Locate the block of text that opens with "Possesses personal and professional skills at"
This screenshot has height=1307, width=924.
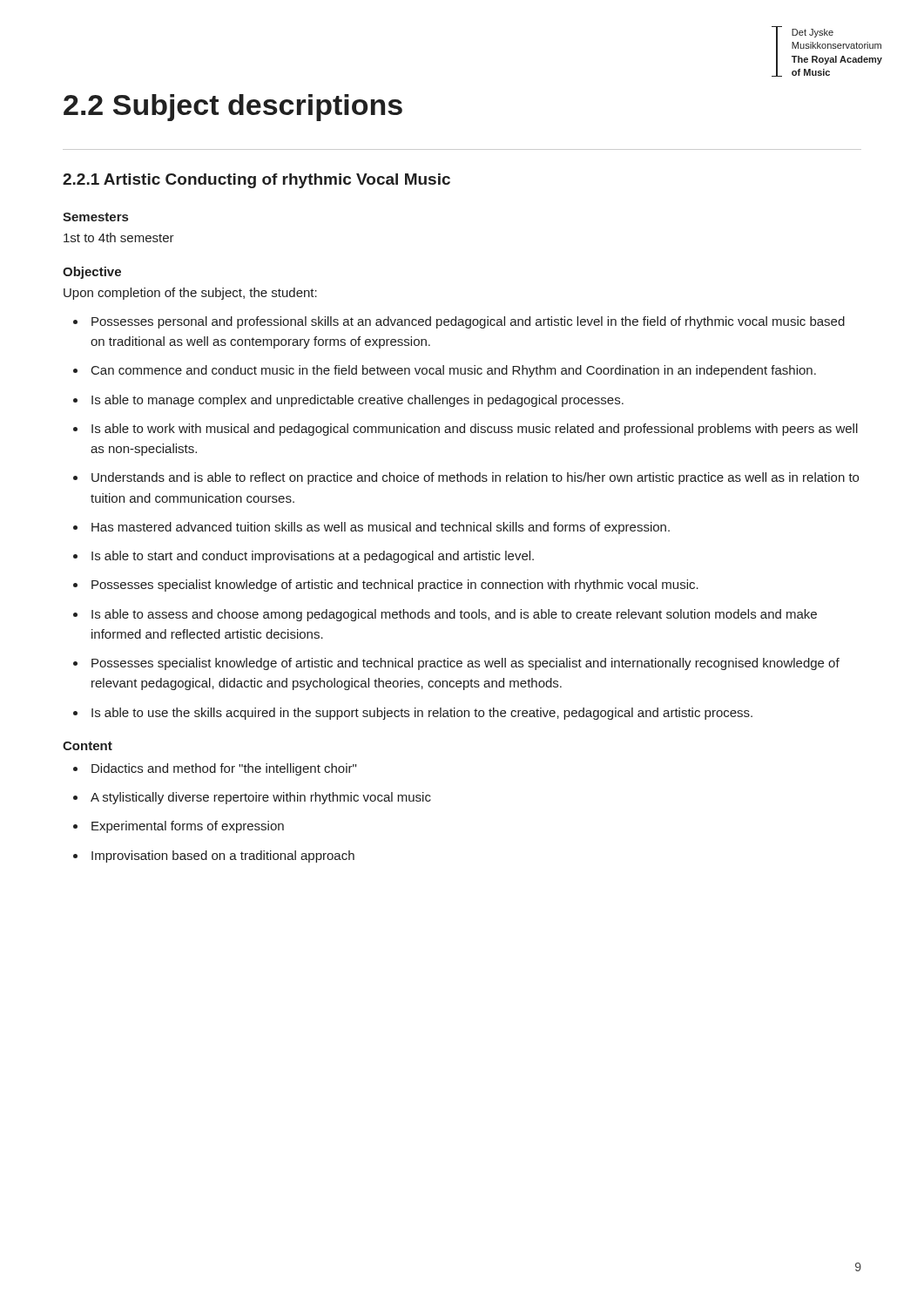462,331
